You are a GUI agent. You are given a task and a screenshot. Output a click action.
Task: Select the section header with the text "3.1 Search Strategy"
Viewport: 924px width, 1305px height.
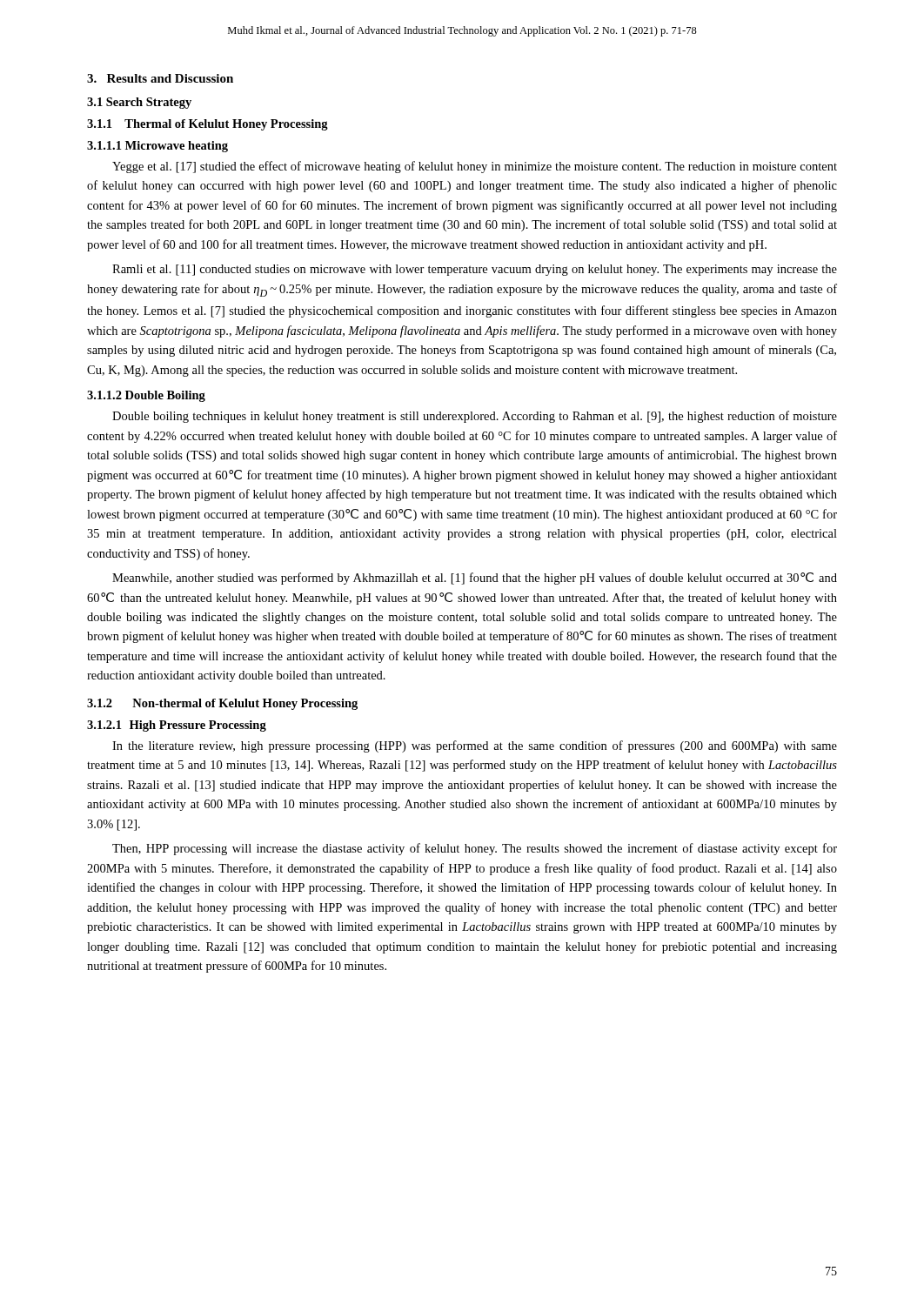pos(139,102)
